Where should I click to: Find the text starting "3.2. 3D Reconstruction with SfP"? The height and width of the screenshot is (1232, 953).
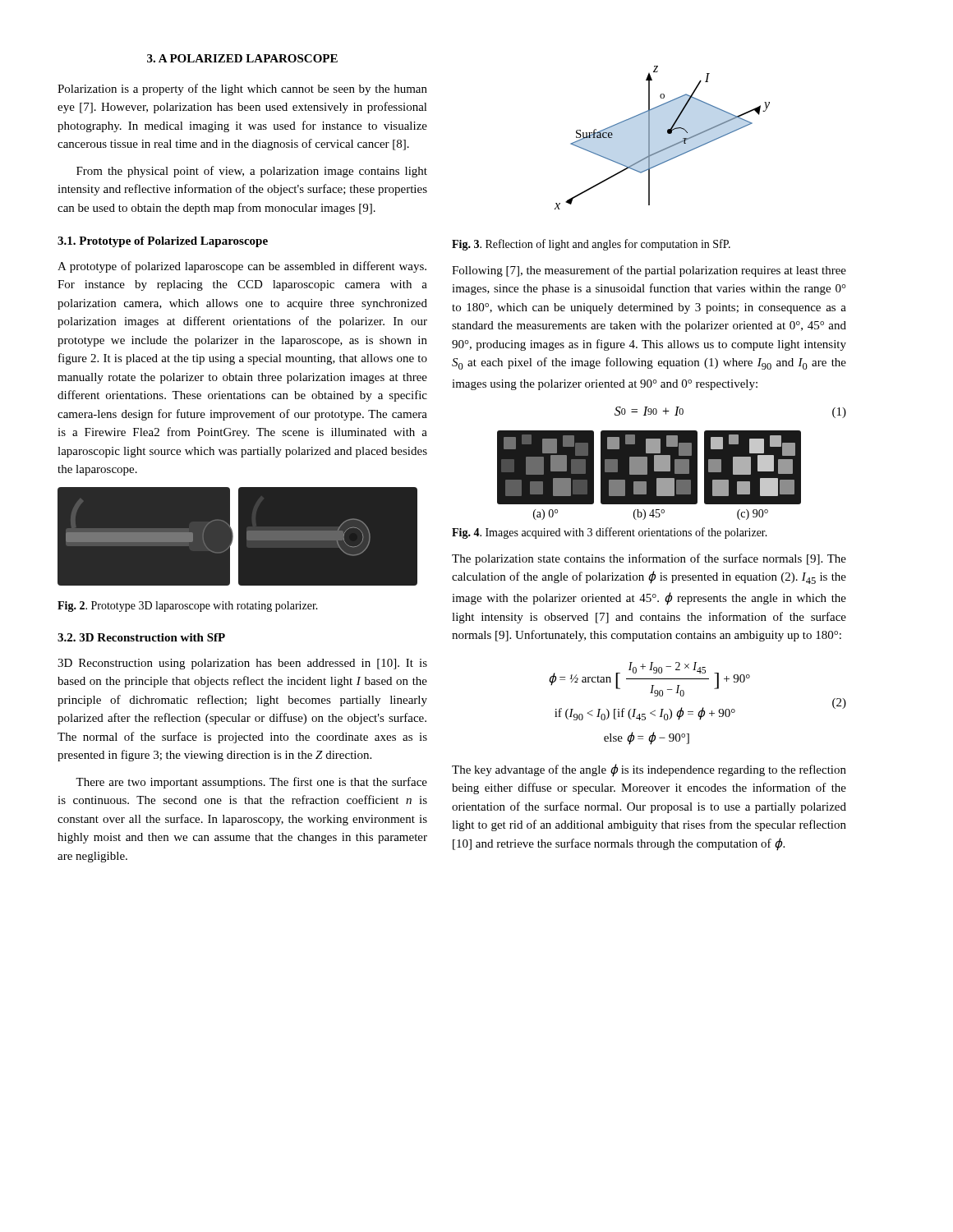pos(141,637)
